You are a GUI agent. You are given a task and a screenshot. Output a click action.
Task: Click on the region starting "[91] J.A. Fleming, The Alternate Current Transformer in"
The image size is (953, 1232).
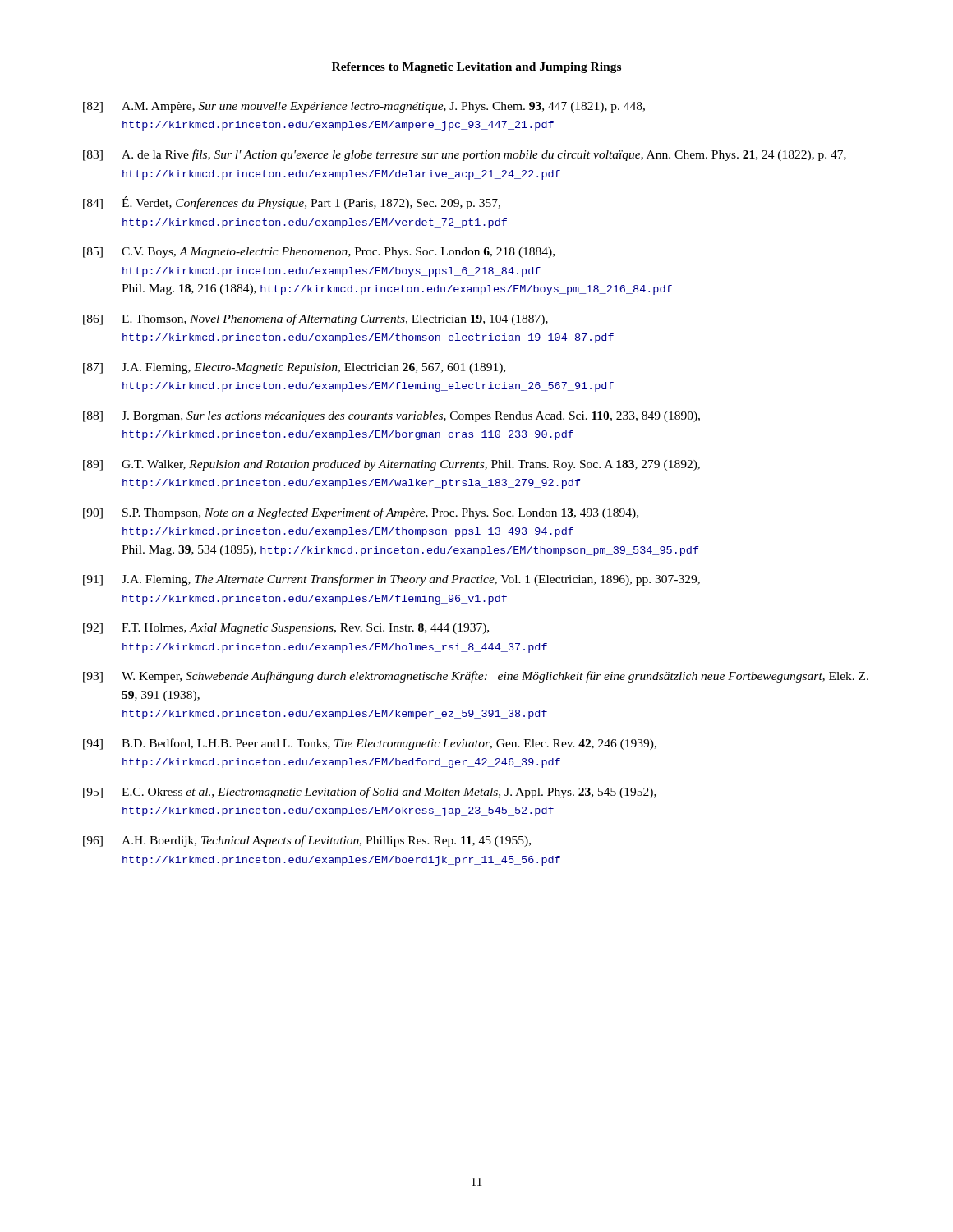pyautogui.click(x=476, y=589)
